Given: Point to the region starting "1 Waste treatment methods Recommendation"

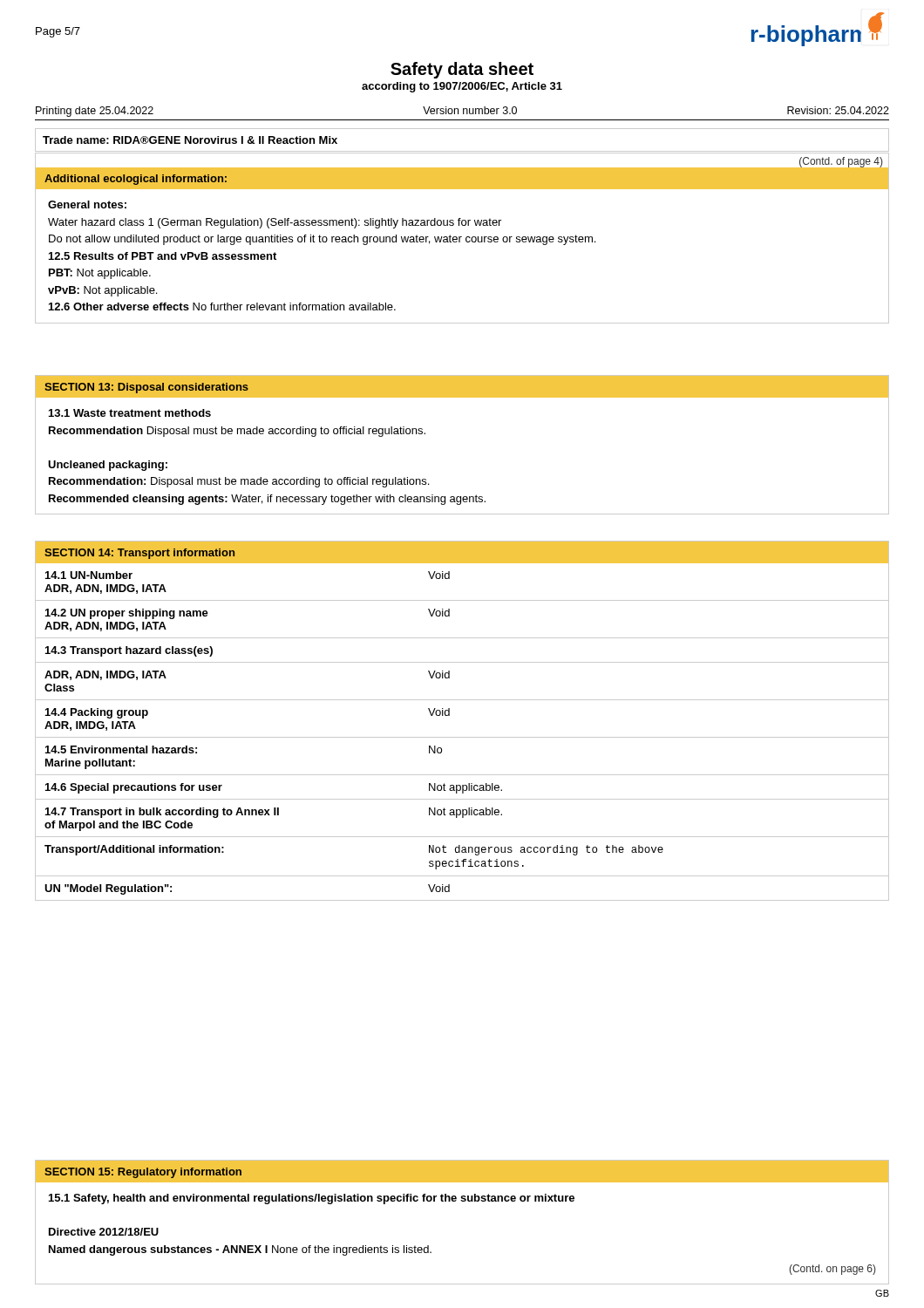Looking at the screenshot, I should coord(130,413).
